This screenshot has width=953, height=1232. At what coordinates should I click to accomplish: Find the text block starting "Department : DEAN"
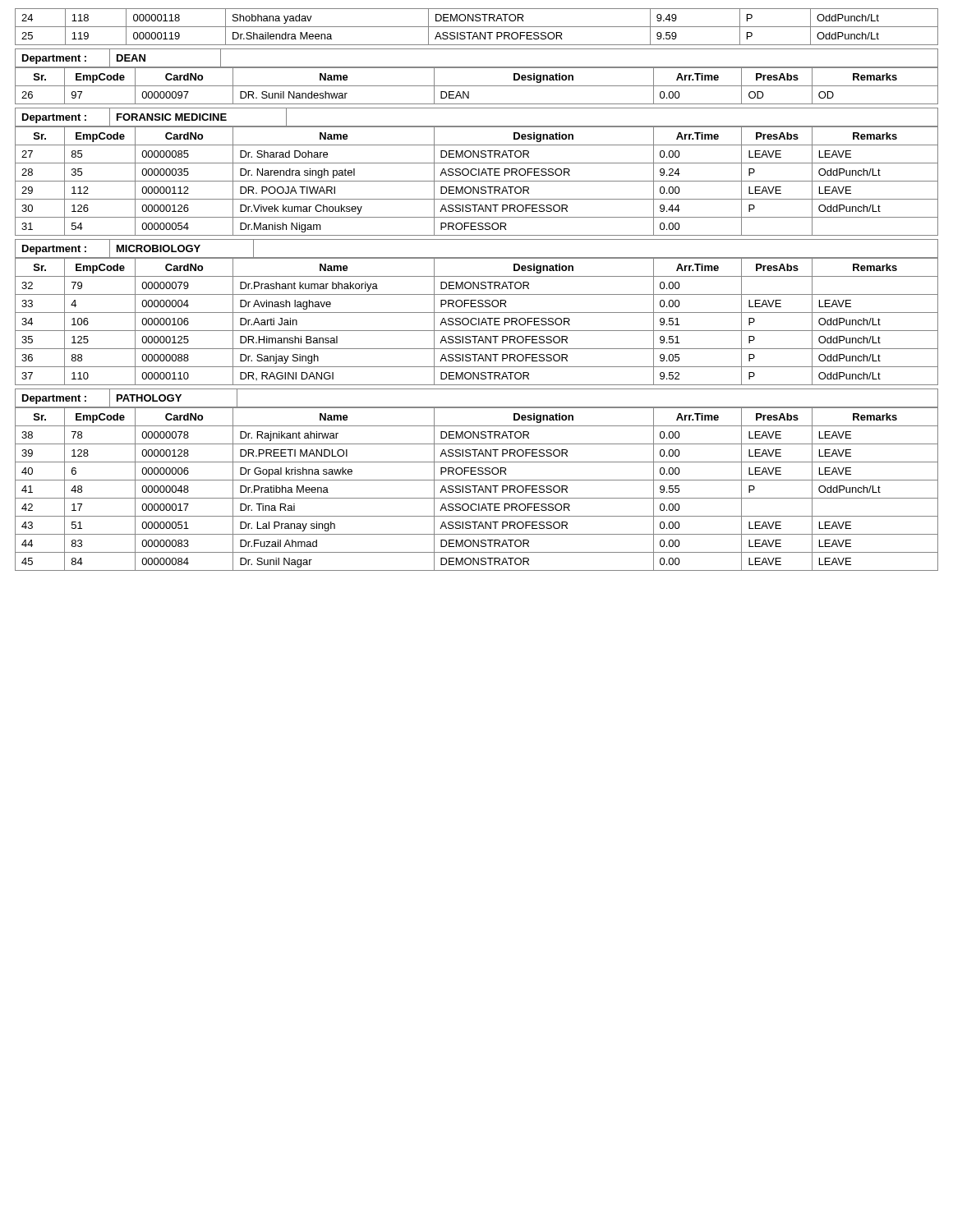pos(476,58)
